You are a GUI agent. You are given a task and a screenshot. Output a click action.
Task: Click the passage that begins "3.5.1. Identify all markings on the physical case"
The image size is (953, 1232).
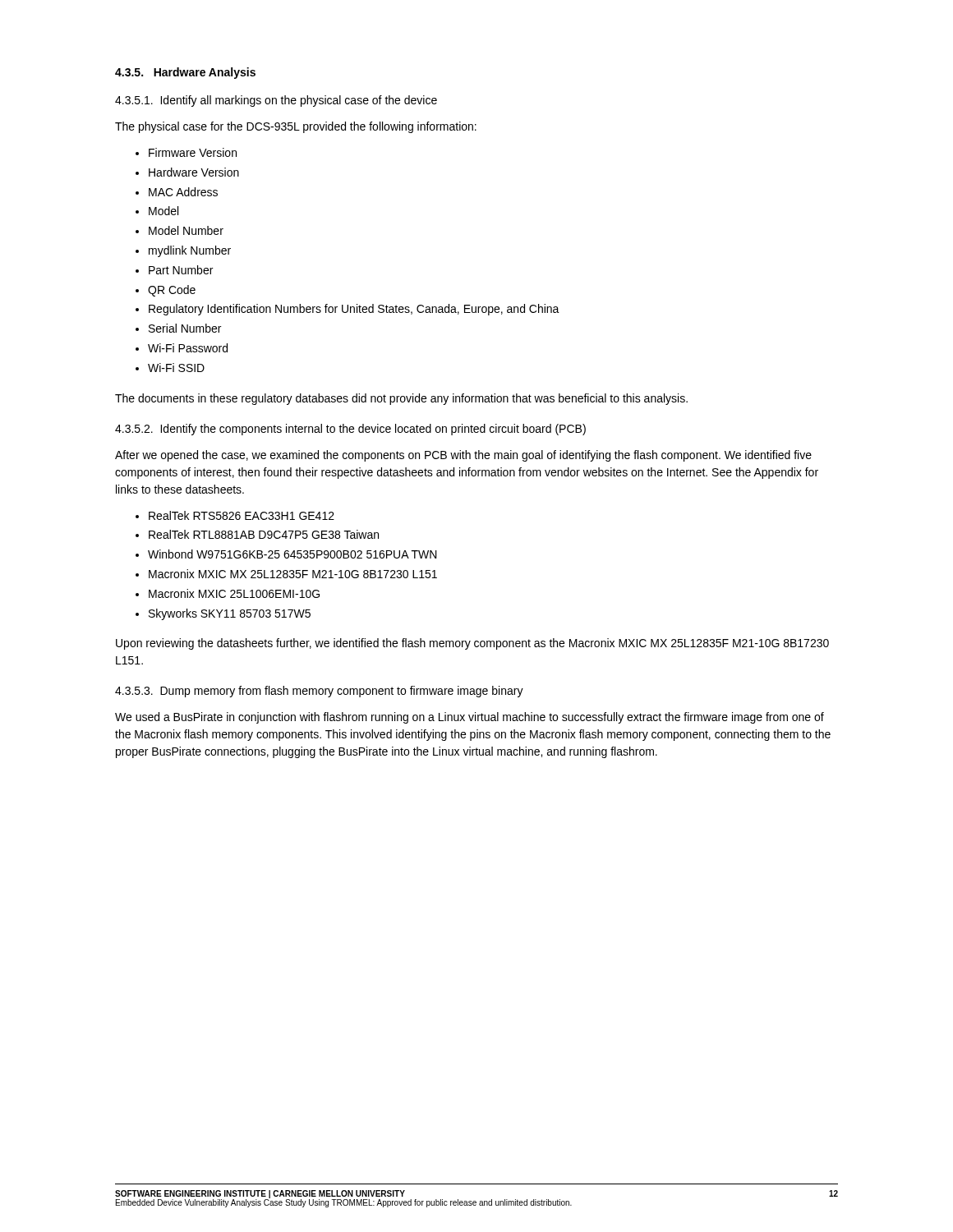point(276,101)
